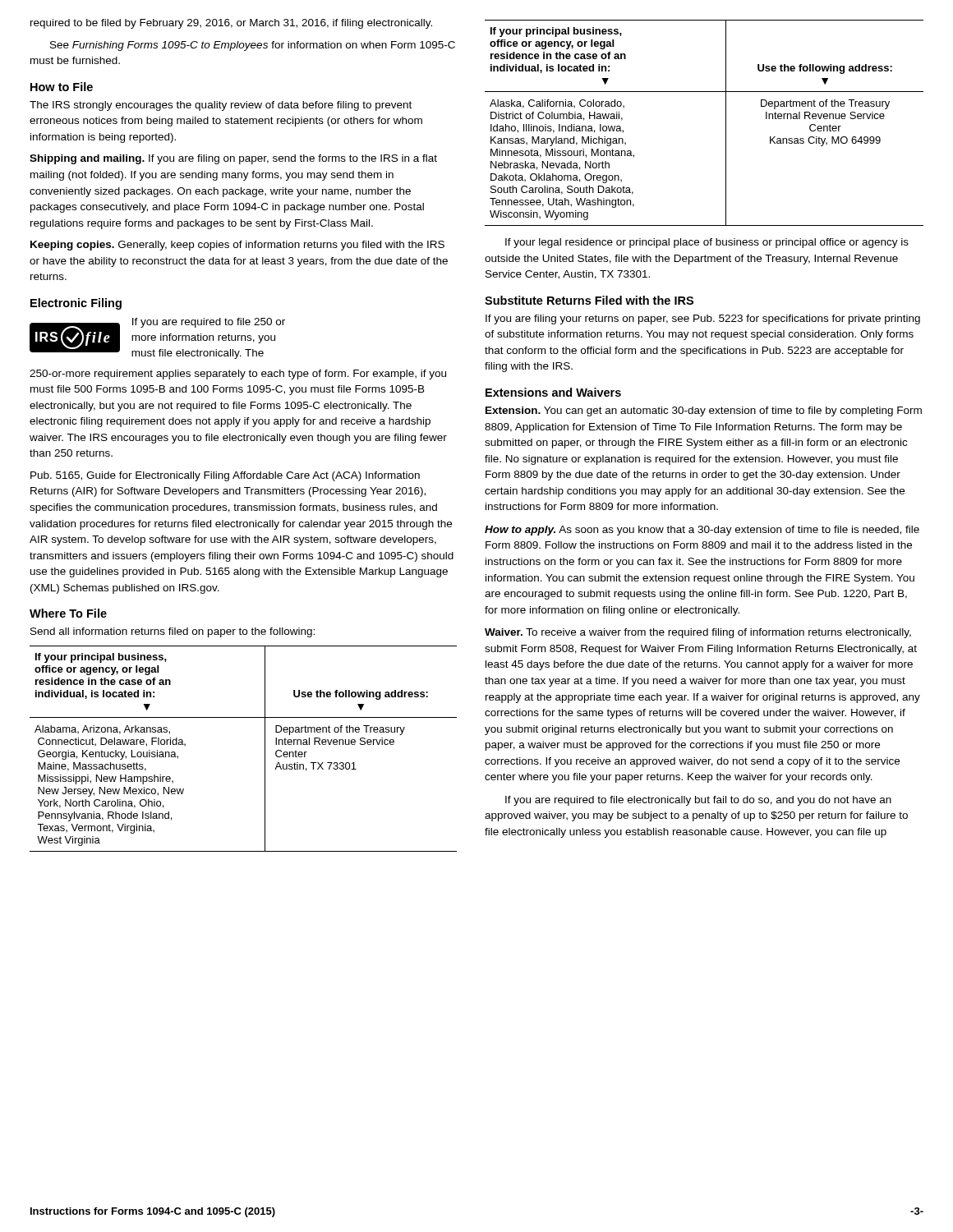Find the region starting "How to apply. As"
This screenshot has height=1232, width=953.
click(702, 569)
